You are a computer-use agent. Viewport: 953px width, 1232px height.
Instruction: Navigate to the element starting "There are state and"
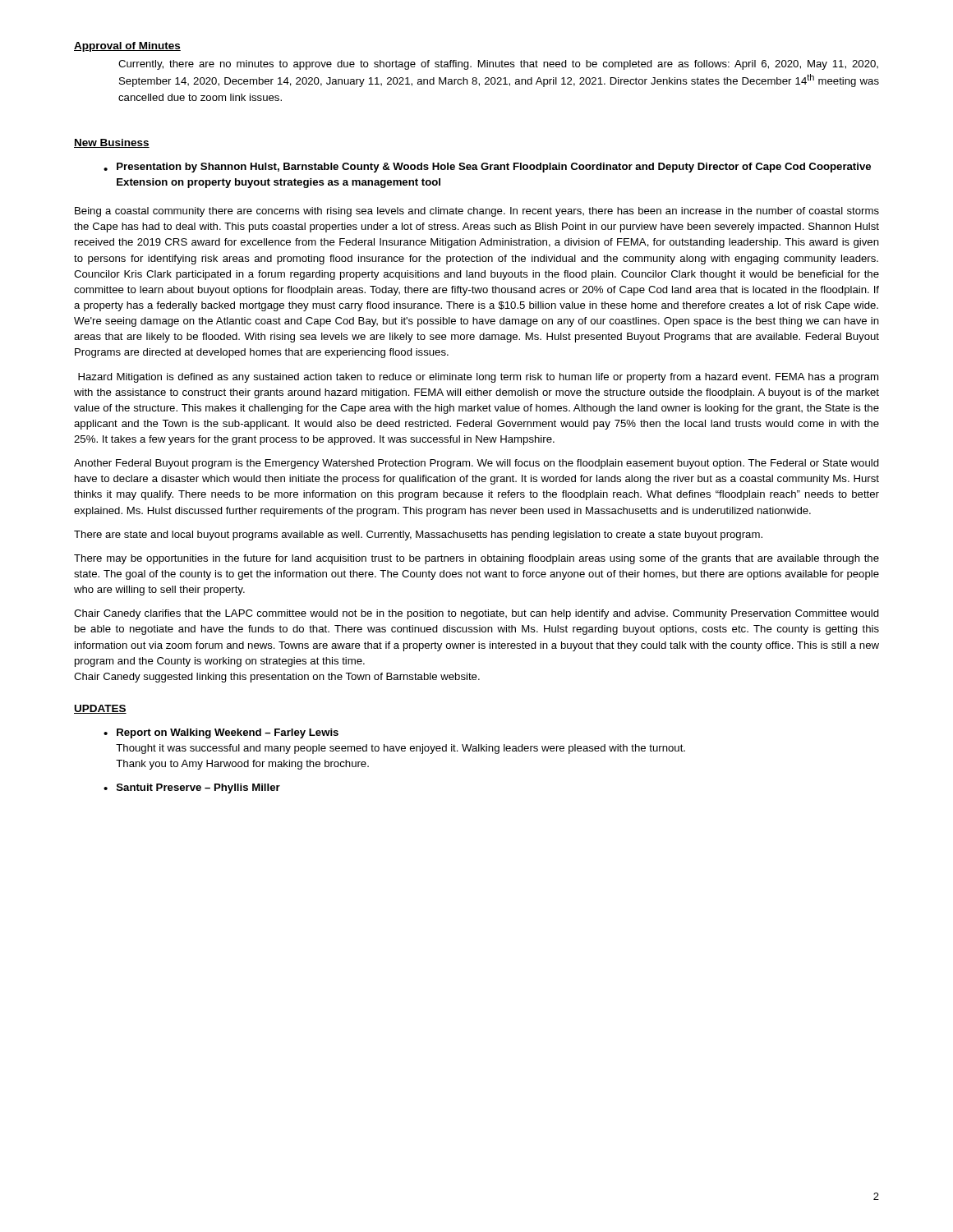tap(419, 534)
